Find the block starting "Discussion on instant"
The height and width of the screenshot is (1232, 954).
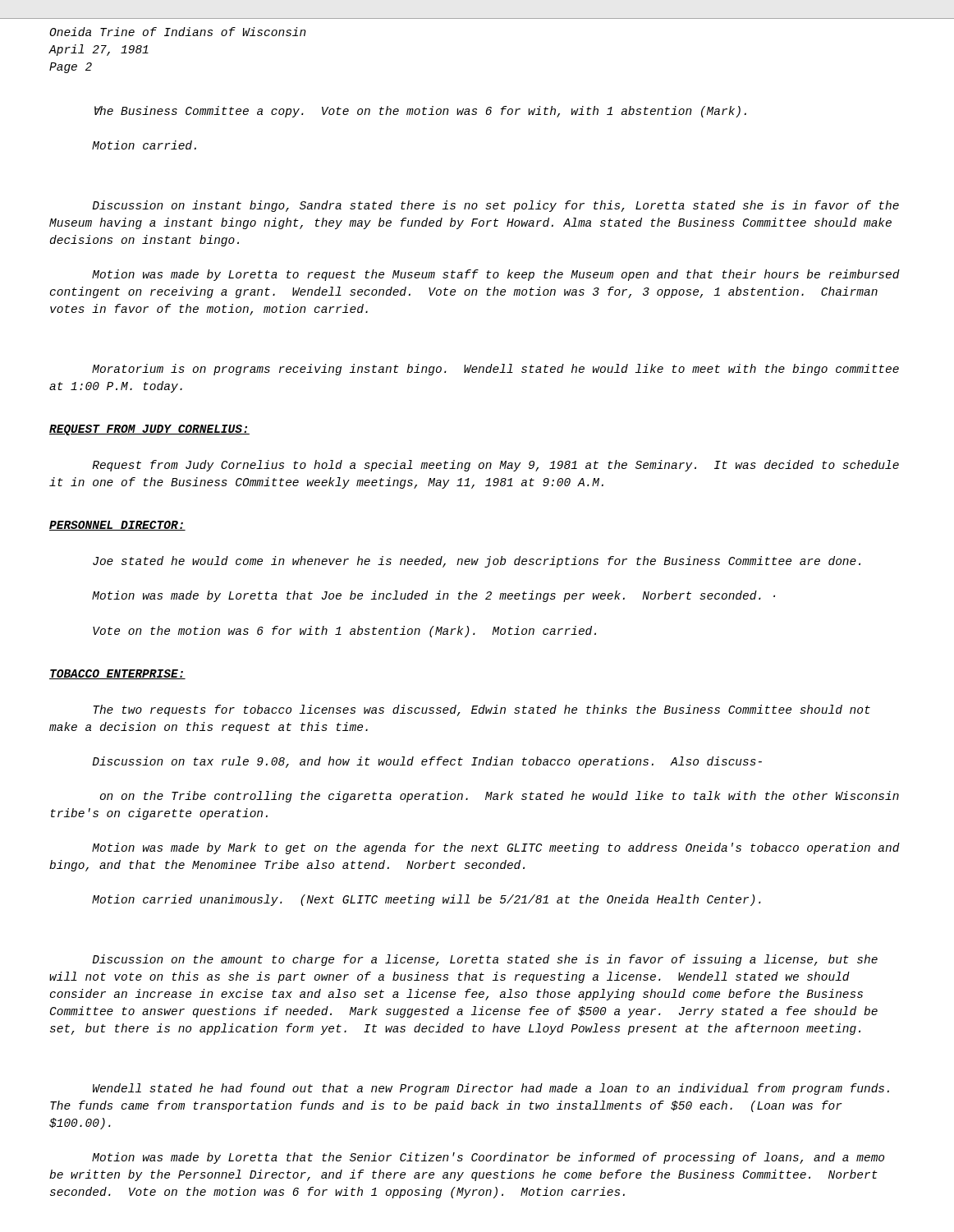(x=477, y=267)
